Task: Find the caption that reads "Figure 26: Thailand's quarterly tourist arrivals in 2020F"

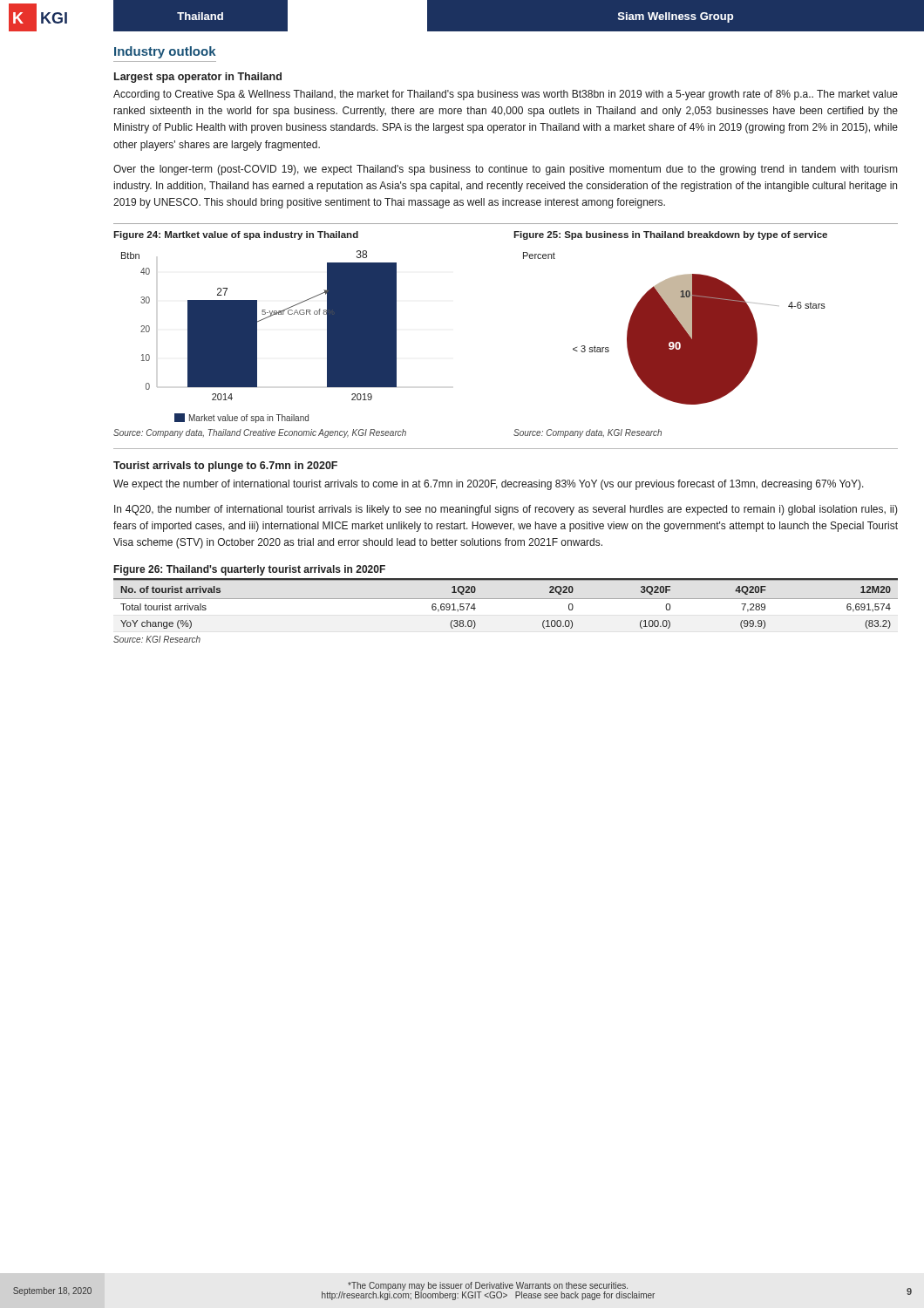Action: click(249, 569)
